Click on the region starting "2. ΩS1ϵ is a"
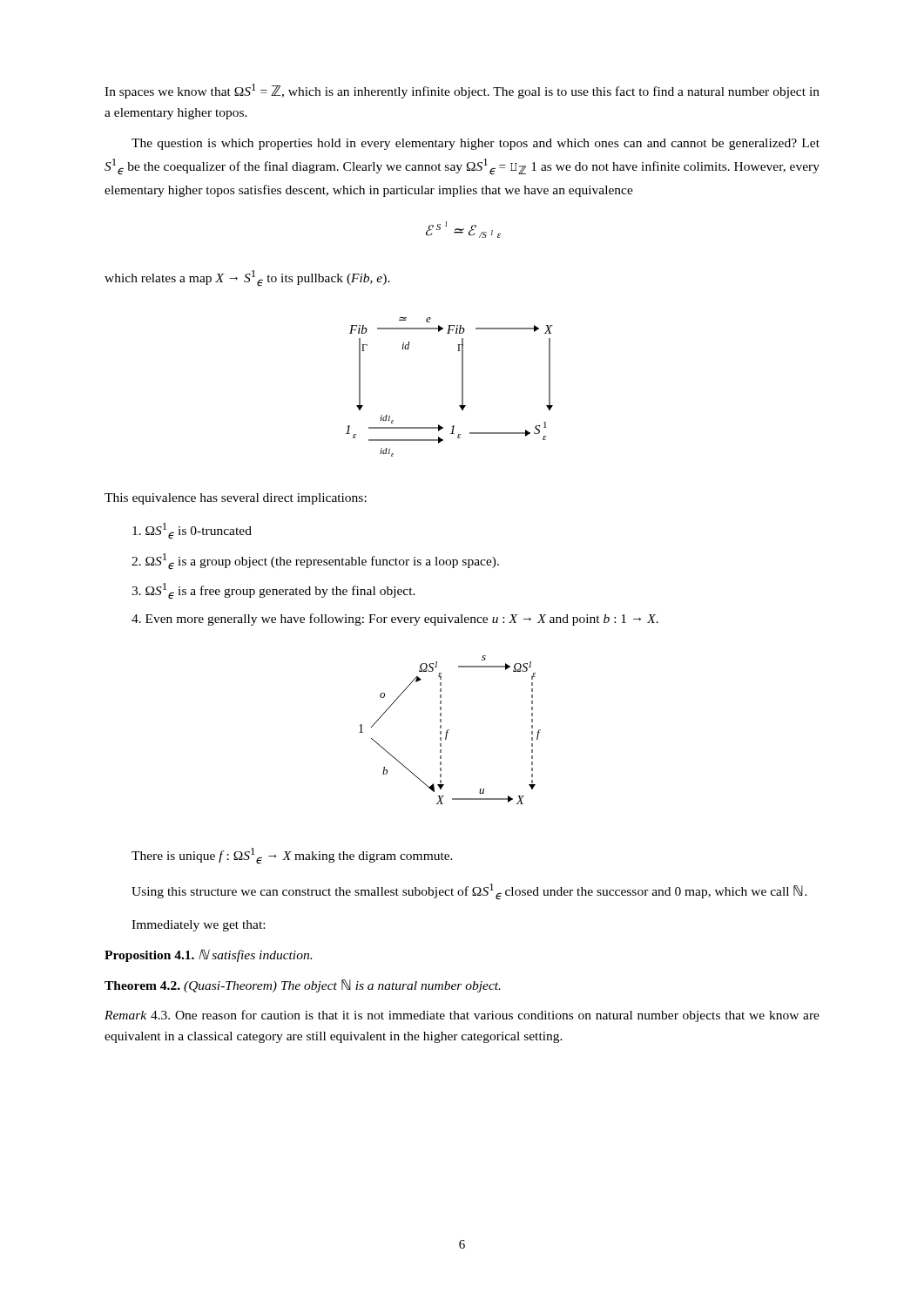The image size is (924, 1307). pos(475,561)
